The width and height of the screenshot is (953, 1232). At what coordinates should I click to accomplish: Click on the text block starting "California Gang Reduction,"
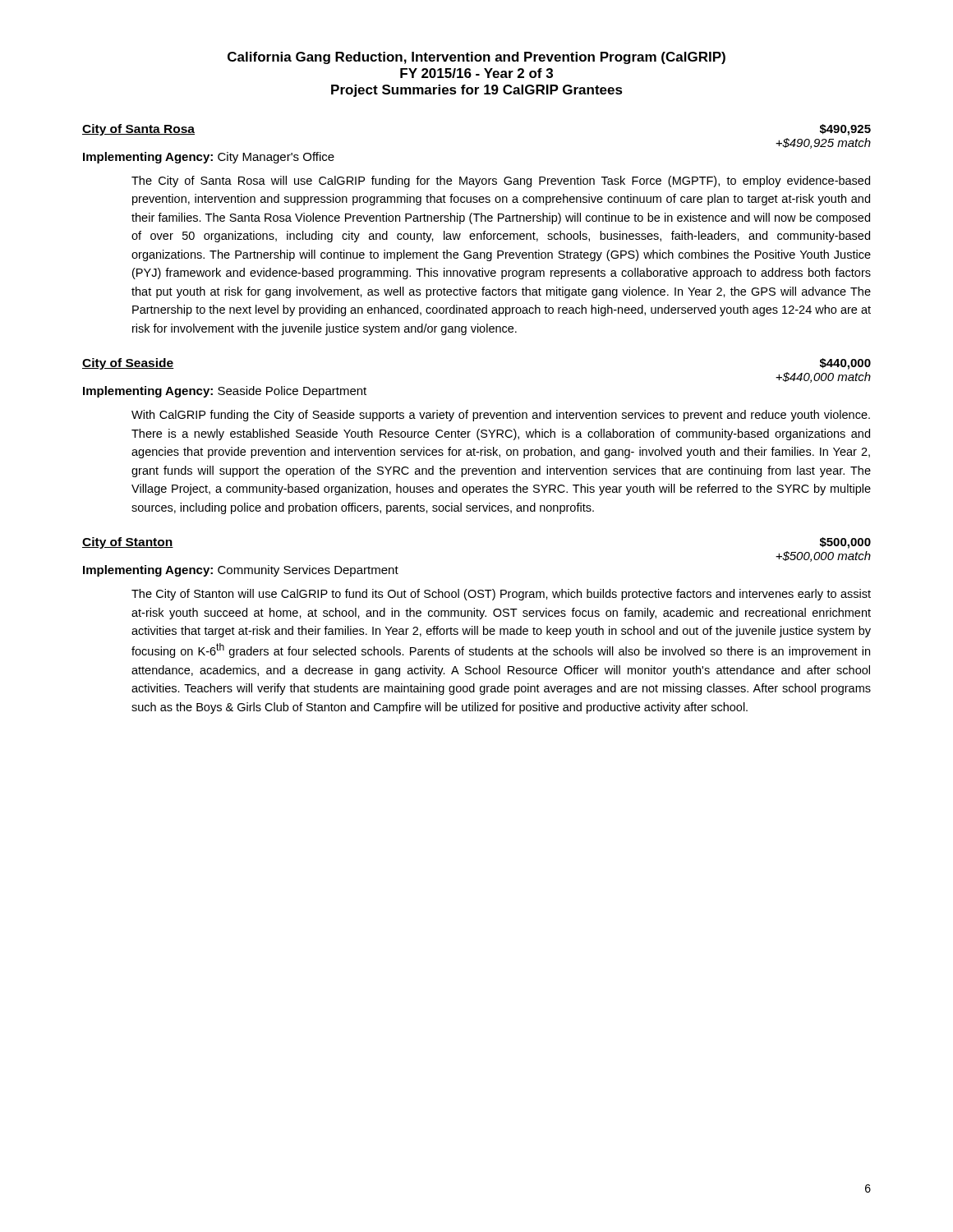pyautogui.click(x=476, y=74)
